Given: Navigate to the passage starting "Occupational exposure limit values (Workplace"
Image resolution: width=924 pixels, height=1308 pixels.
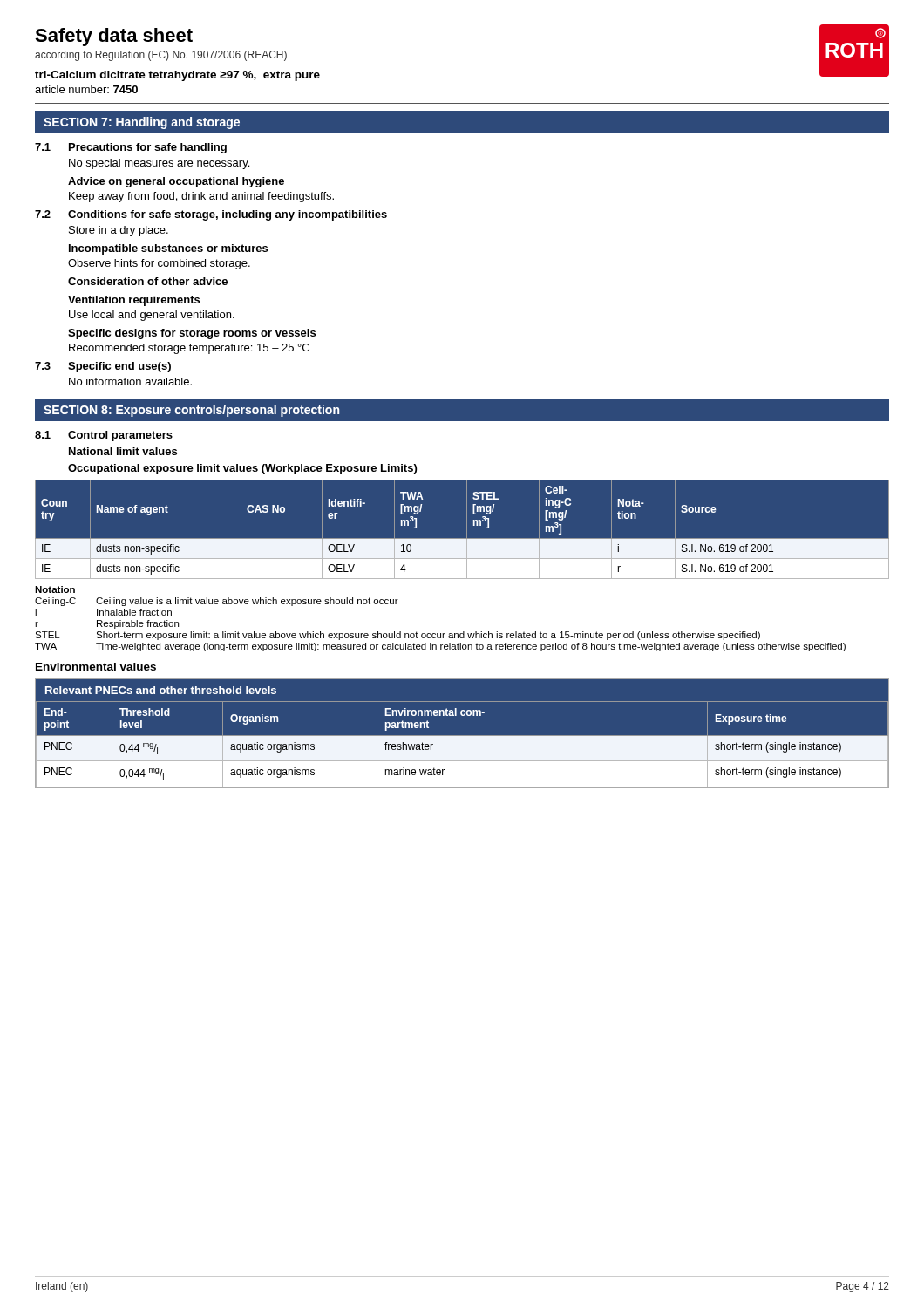Looking at the screenshot, I should 243,468.
